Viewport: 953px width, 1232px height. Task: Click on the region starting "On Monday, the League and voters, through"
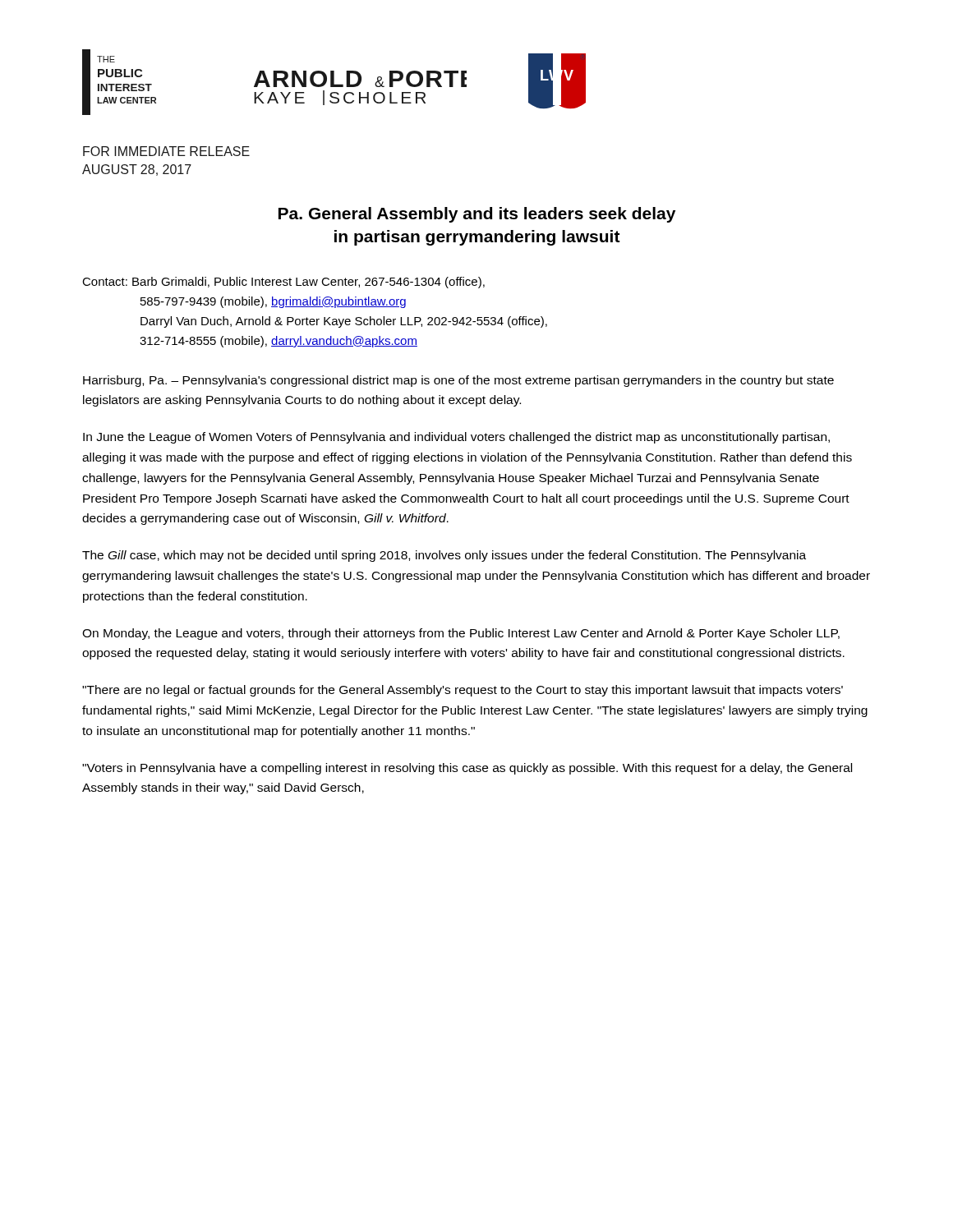tap(464, 643)
